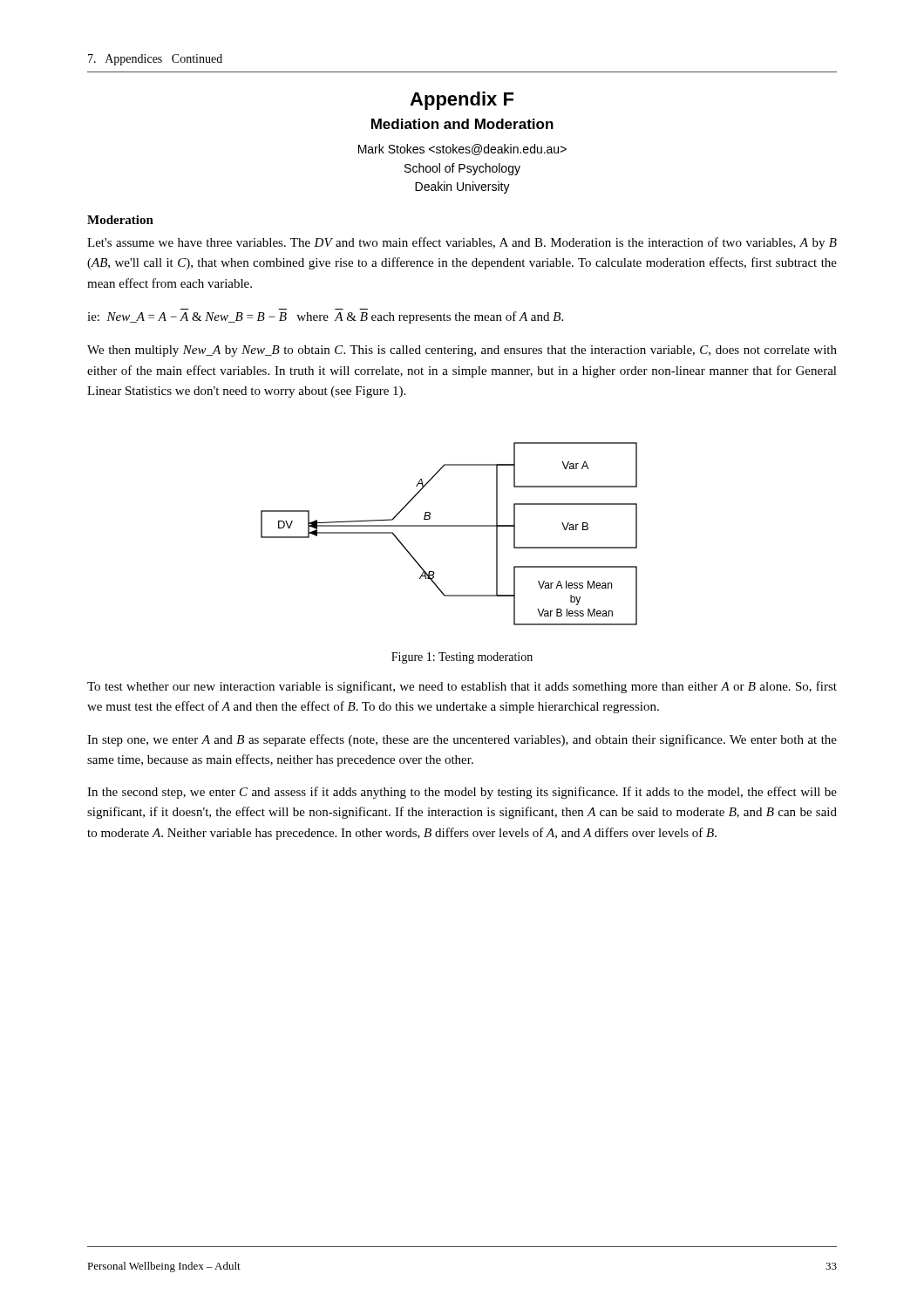
Task: Locate the block of text that opens with "In step one, we"
Action: coord(462,749)
